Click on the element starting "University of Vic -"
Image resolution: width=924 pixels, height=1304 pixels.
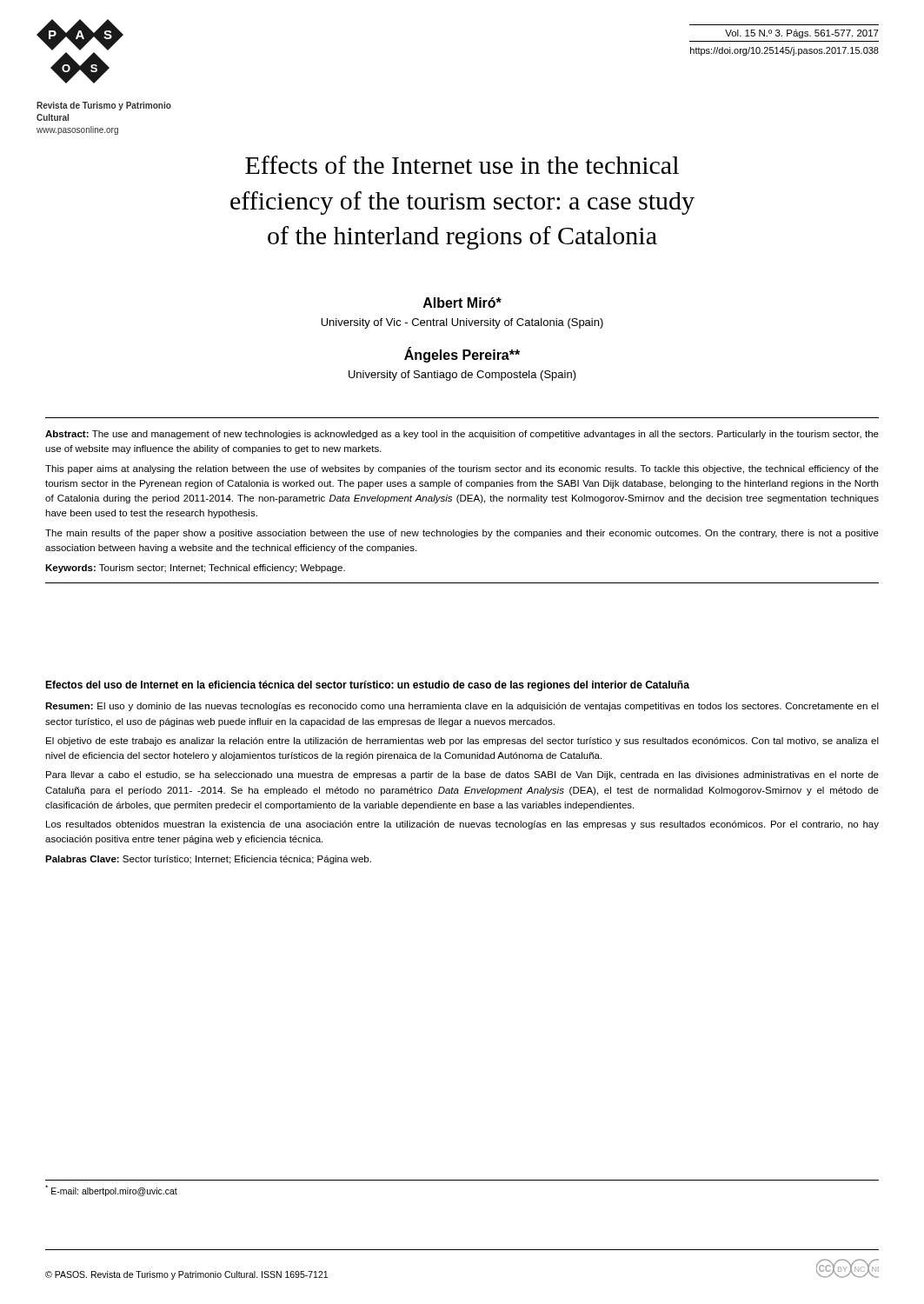click(462, 322)
